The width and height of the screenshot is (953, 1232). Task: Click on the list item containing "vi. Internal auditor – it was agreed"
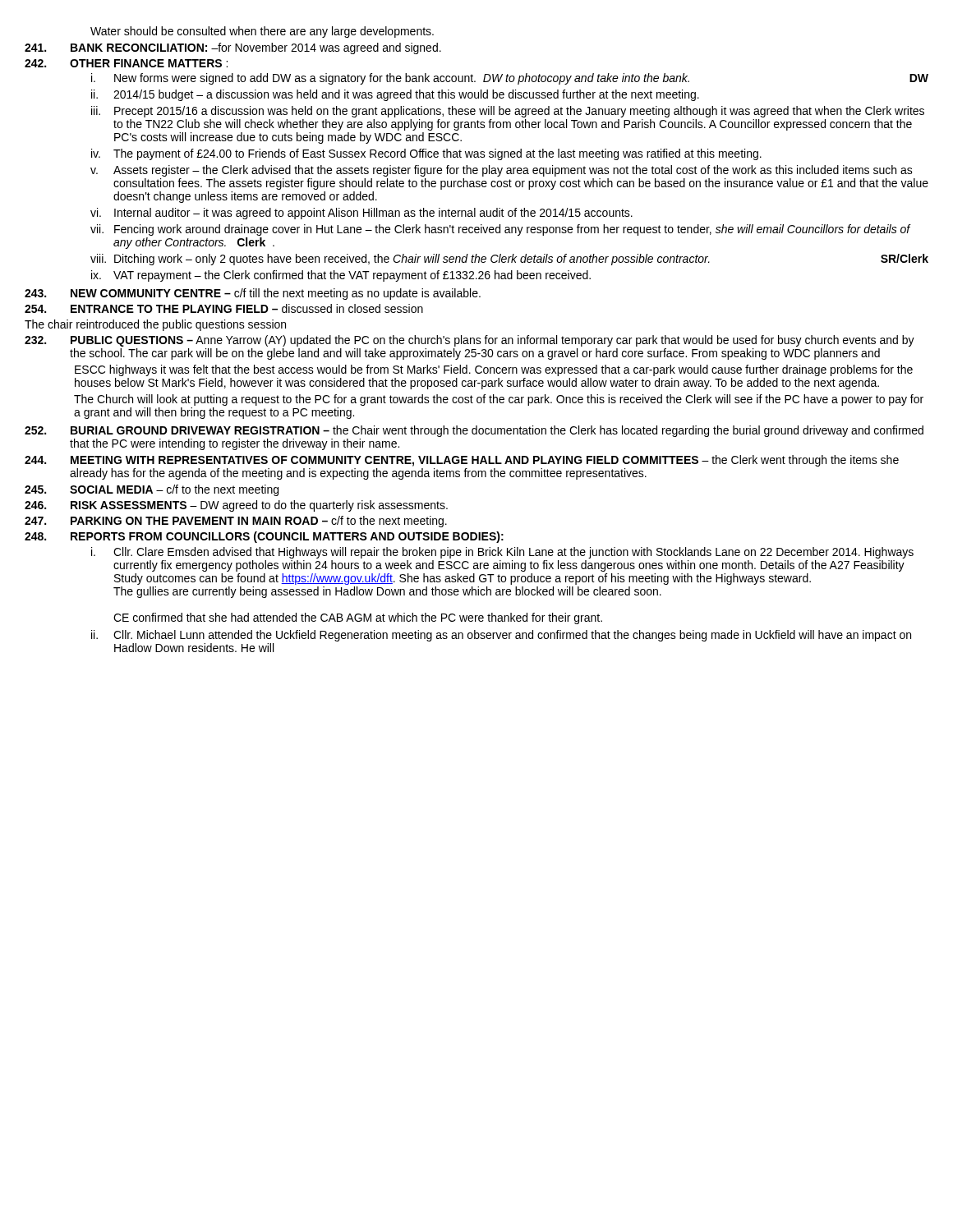coord(509,213)
